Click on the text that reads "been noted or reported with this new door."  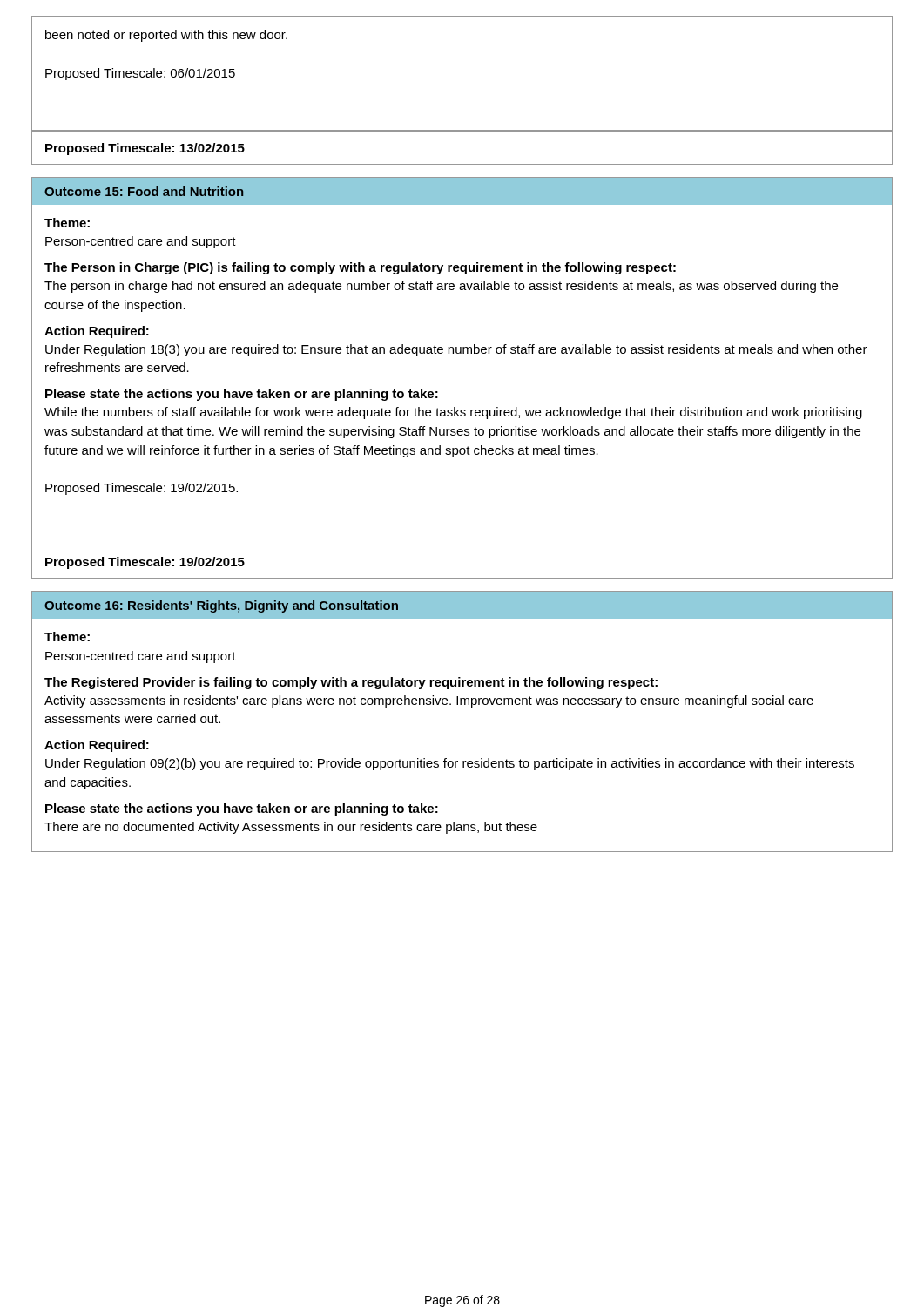[x=166, y=34]
